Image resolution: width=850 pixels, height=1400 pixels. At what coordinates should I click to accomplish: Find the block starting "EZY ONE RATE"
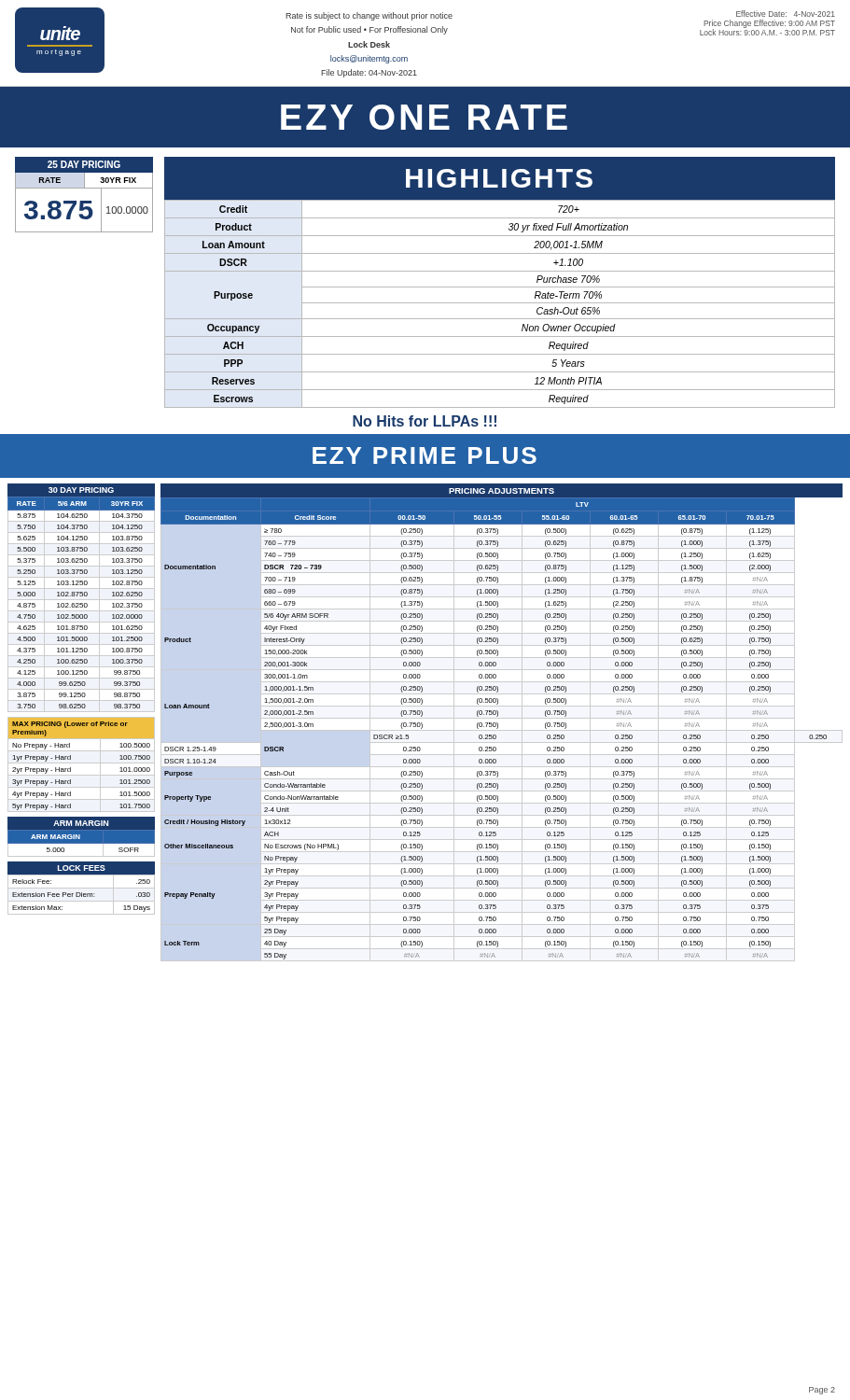pos(425,118)
